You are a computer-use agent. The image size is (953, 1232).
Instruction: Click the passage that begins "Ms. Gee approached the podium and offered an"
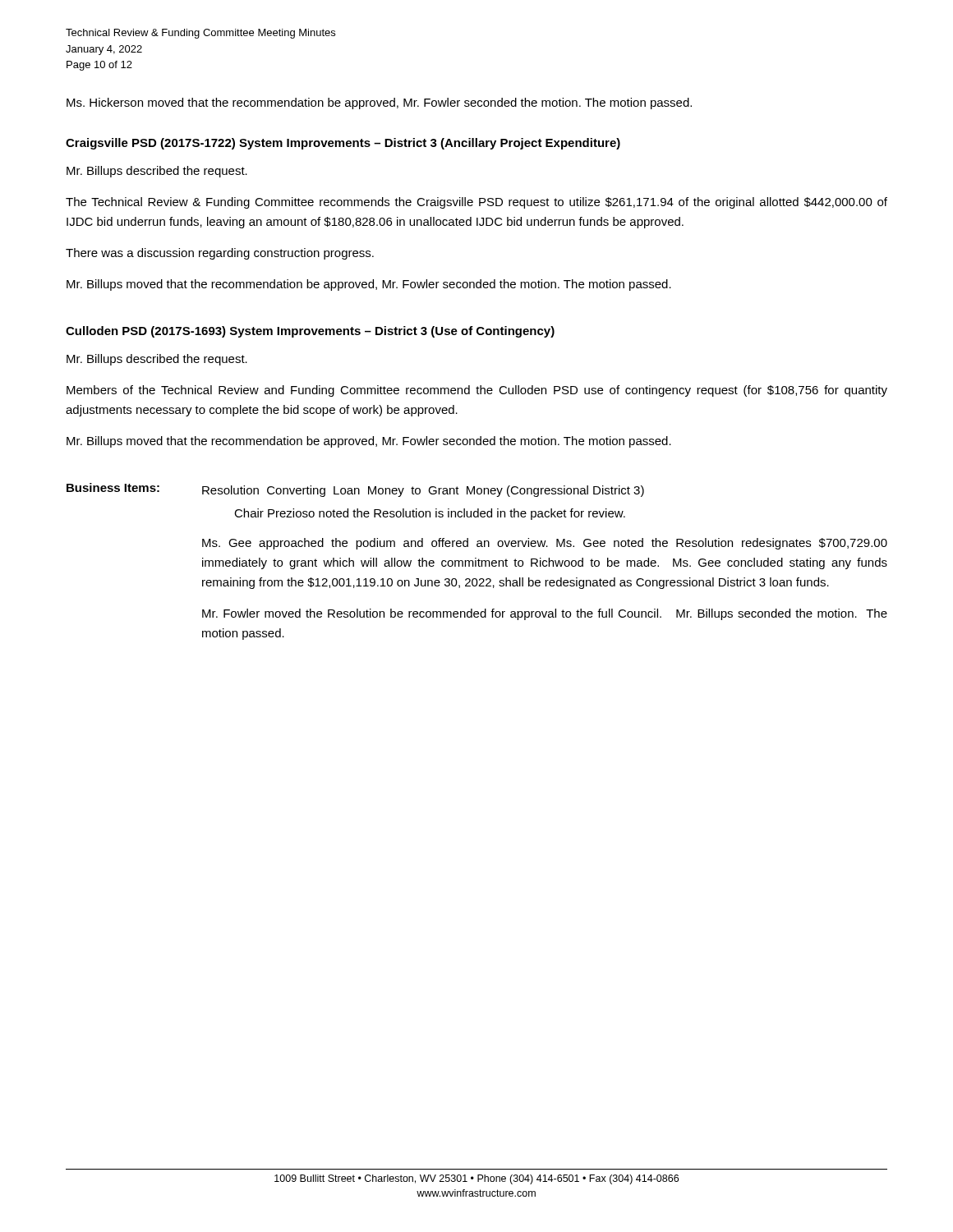(x=544, y=562)
